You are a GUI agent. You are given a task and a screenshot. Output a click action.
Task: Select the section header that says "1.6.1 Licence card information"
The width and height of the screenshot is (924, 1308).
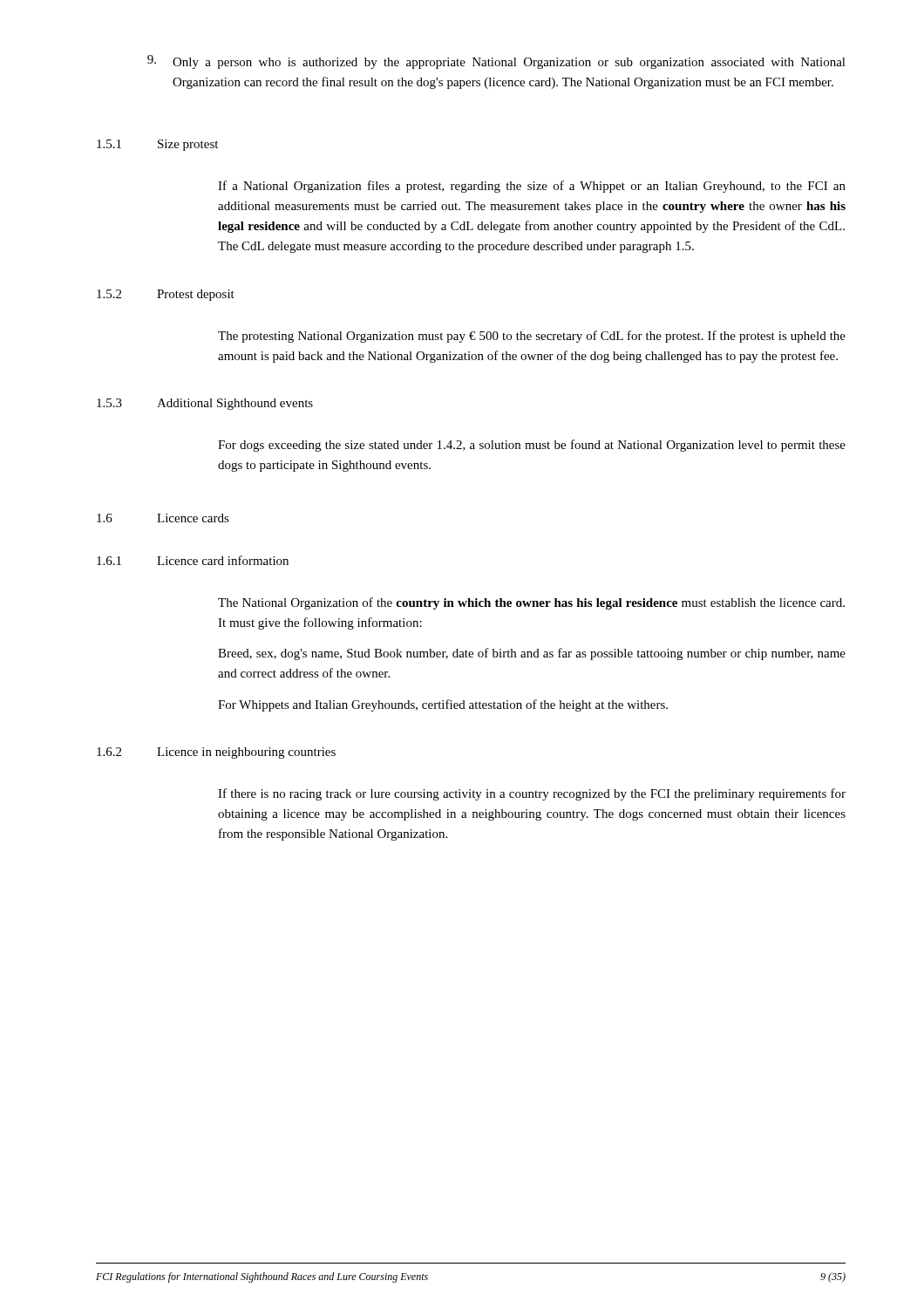coord(192,561)
